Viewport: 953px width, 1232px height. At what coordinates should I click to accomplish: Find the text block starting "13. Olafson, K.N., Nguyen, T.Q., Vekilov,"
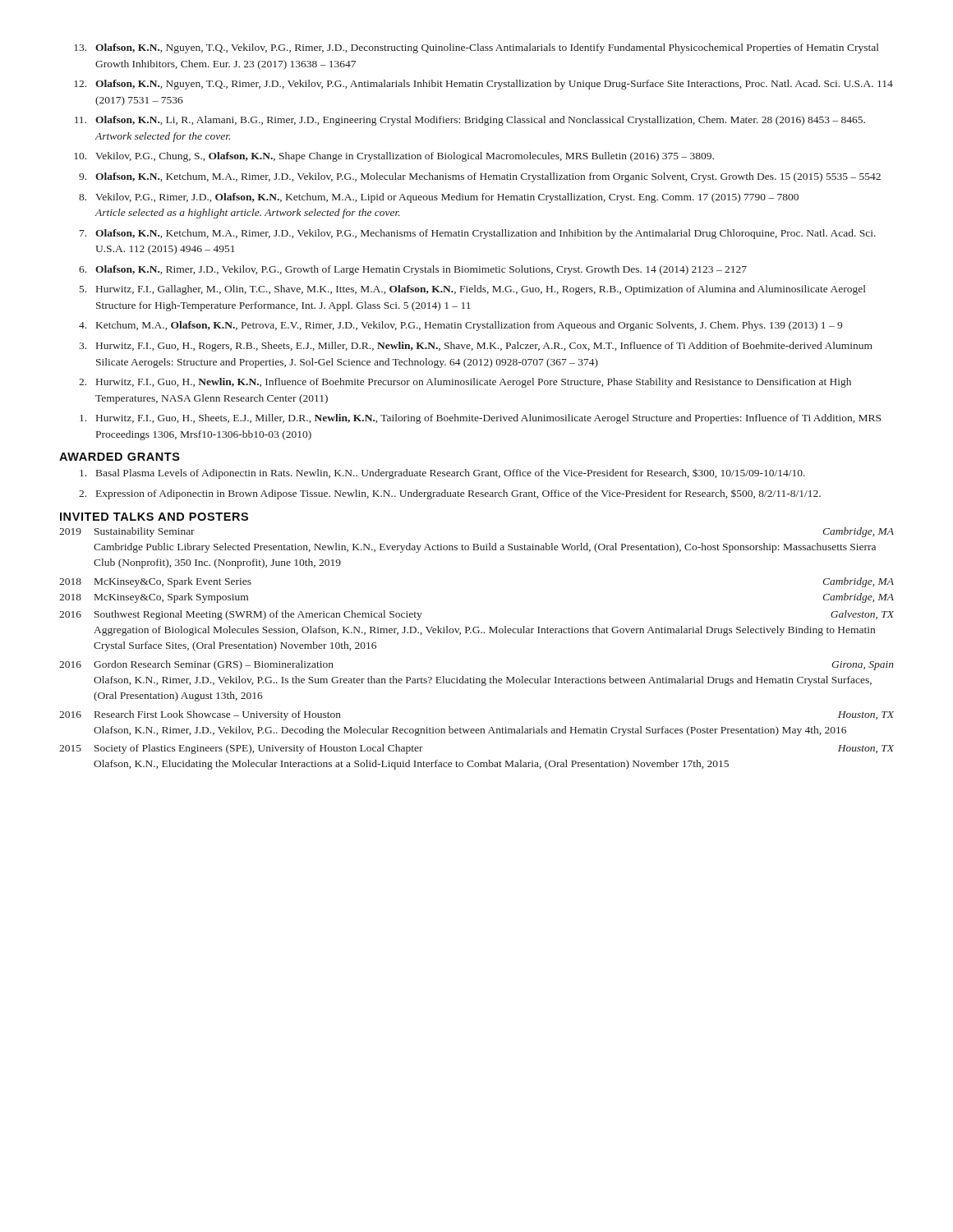(x=476, y=56)
